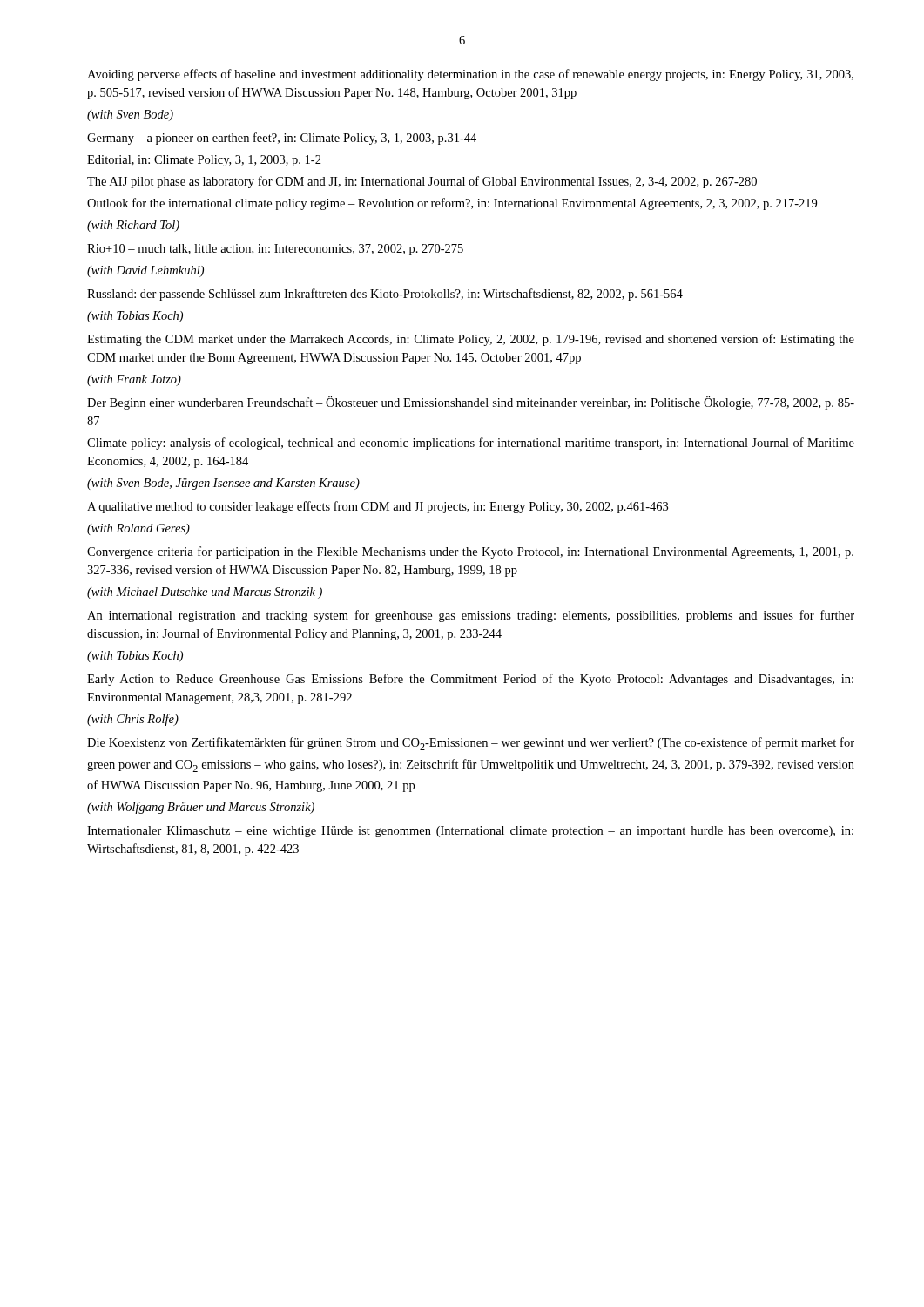
Task: Click on the text block starting "(with Chris Rolfe)"
Action: pos(133,719)
